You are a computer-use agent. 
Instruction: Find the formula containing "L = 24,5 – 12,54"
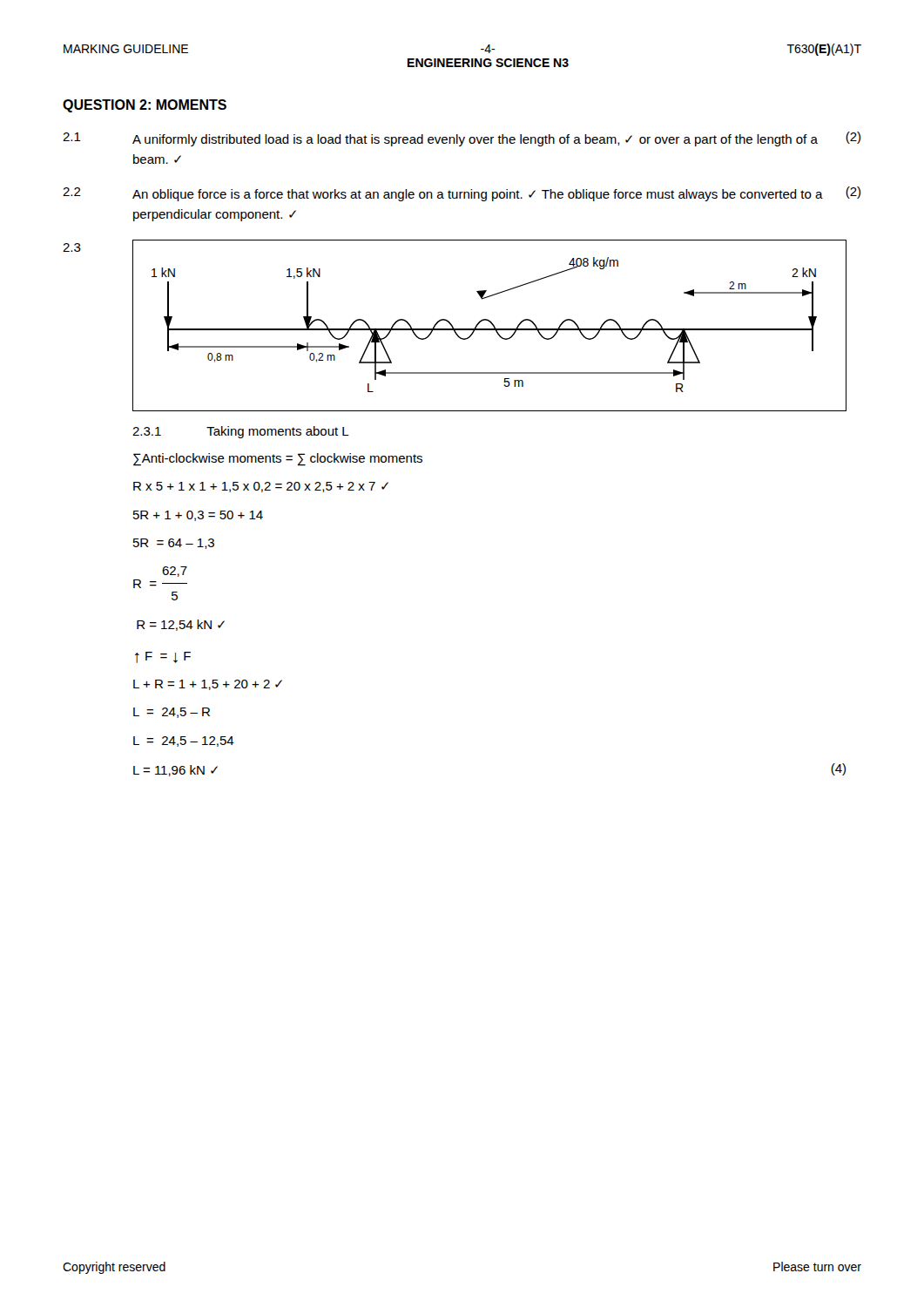click(x=184, y=742)
